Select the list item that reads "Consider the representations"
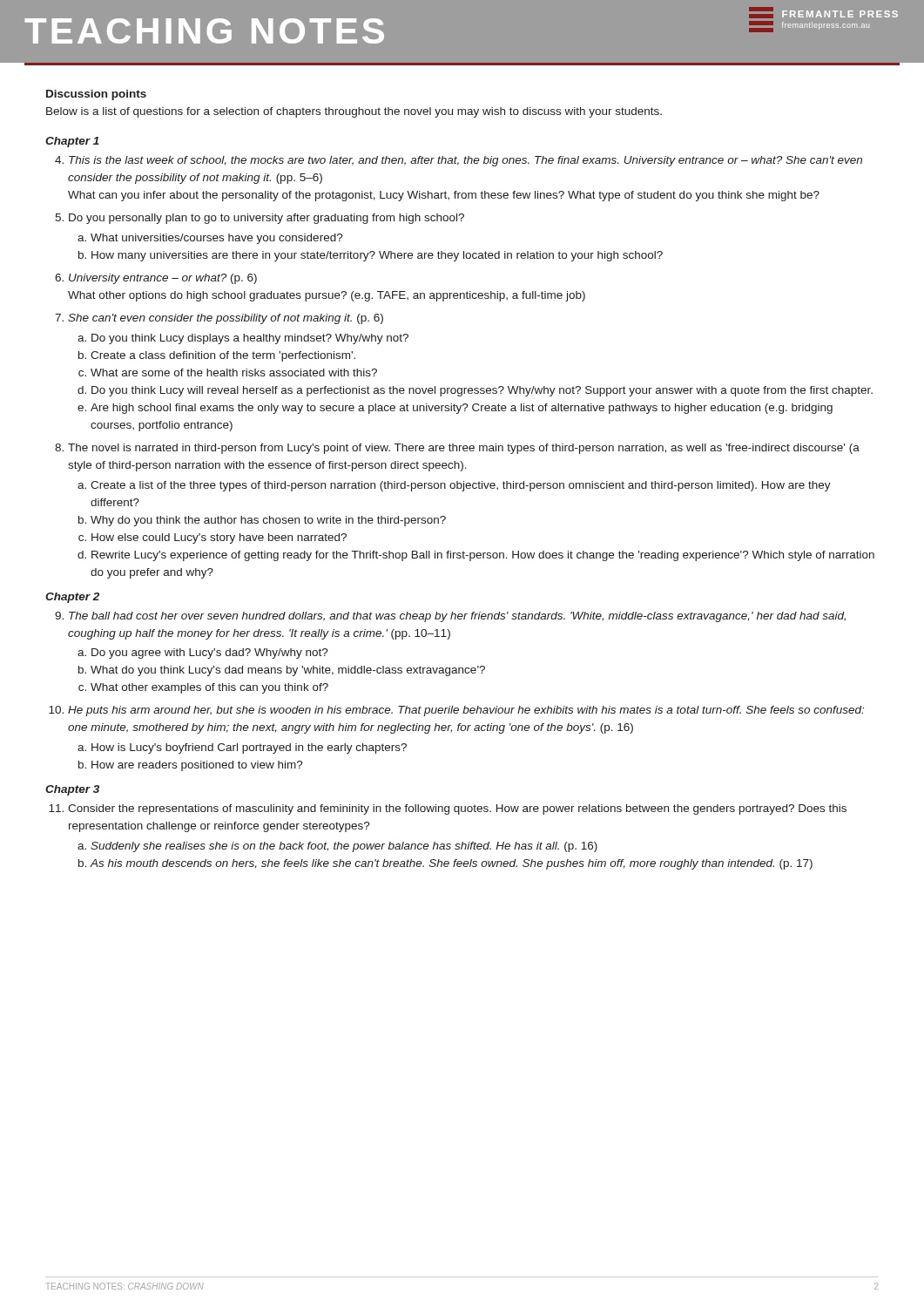The image size is (924, 1307). (x=473, y=837)
